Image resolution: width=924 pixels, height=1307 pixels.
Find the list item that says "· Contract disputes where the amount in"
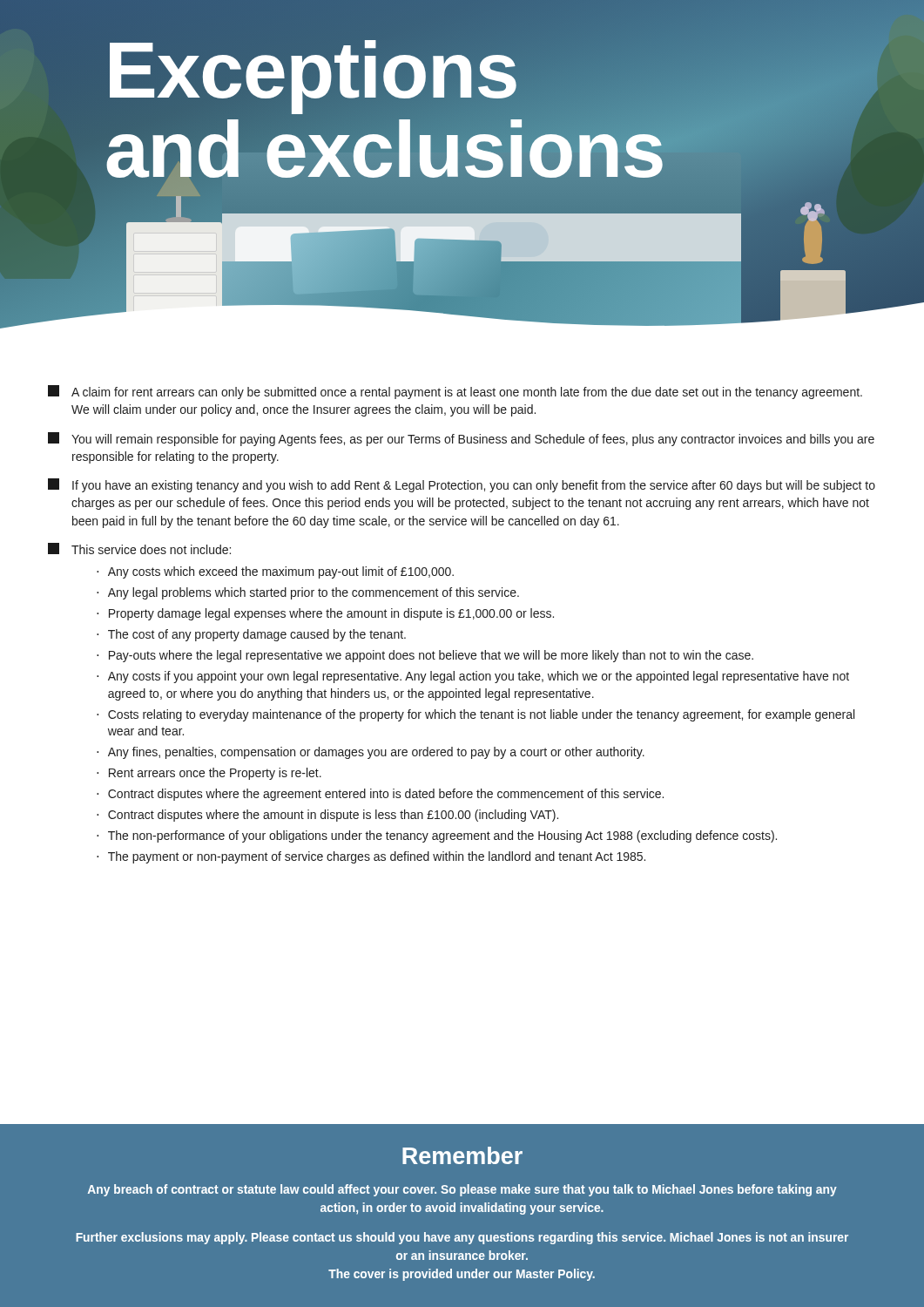pyautogui.click(x=328, y=815)
